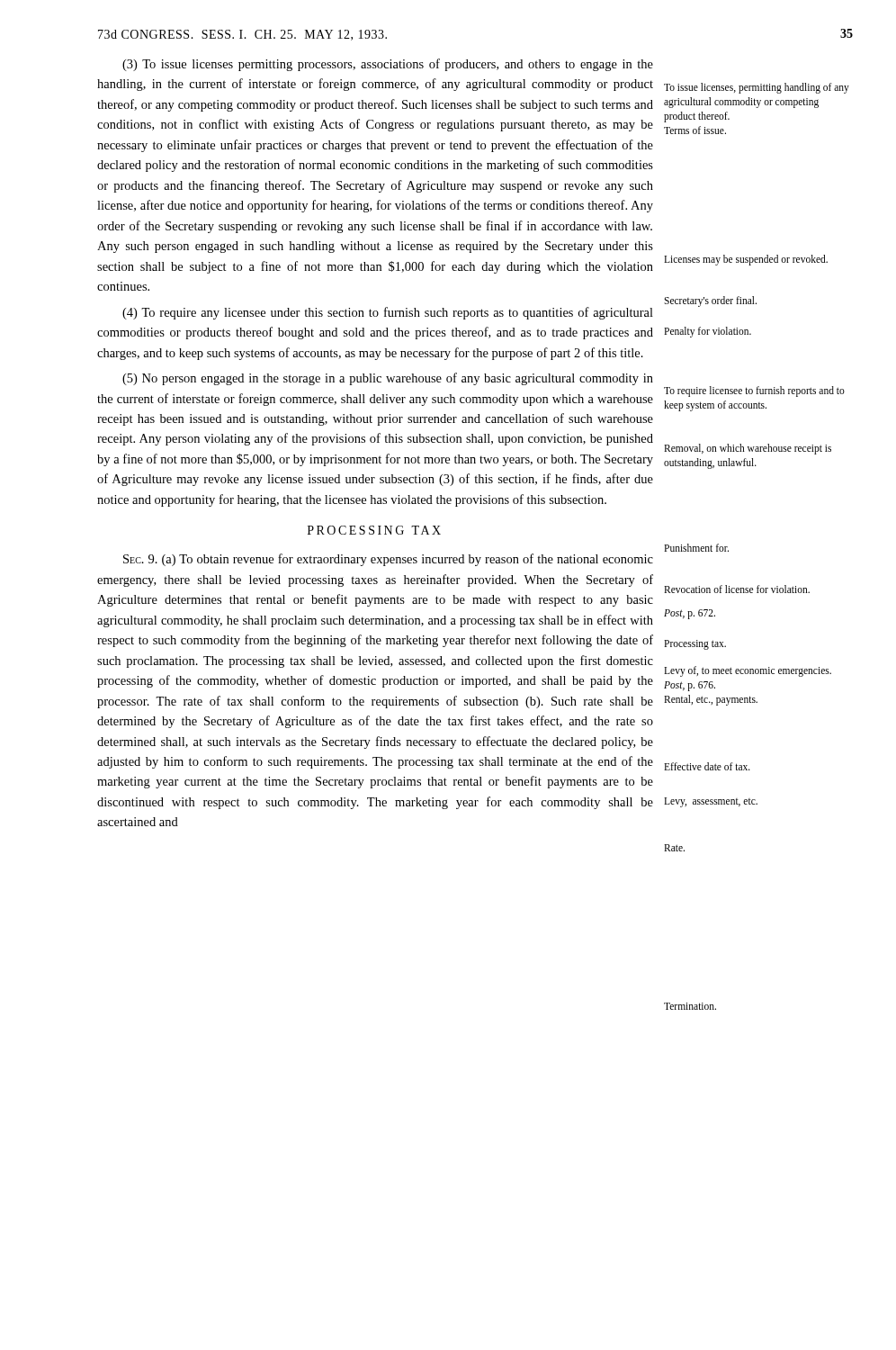Point to the text block starting "Revocation of license"
The image size is (896, 1350).
click(737, 590)
